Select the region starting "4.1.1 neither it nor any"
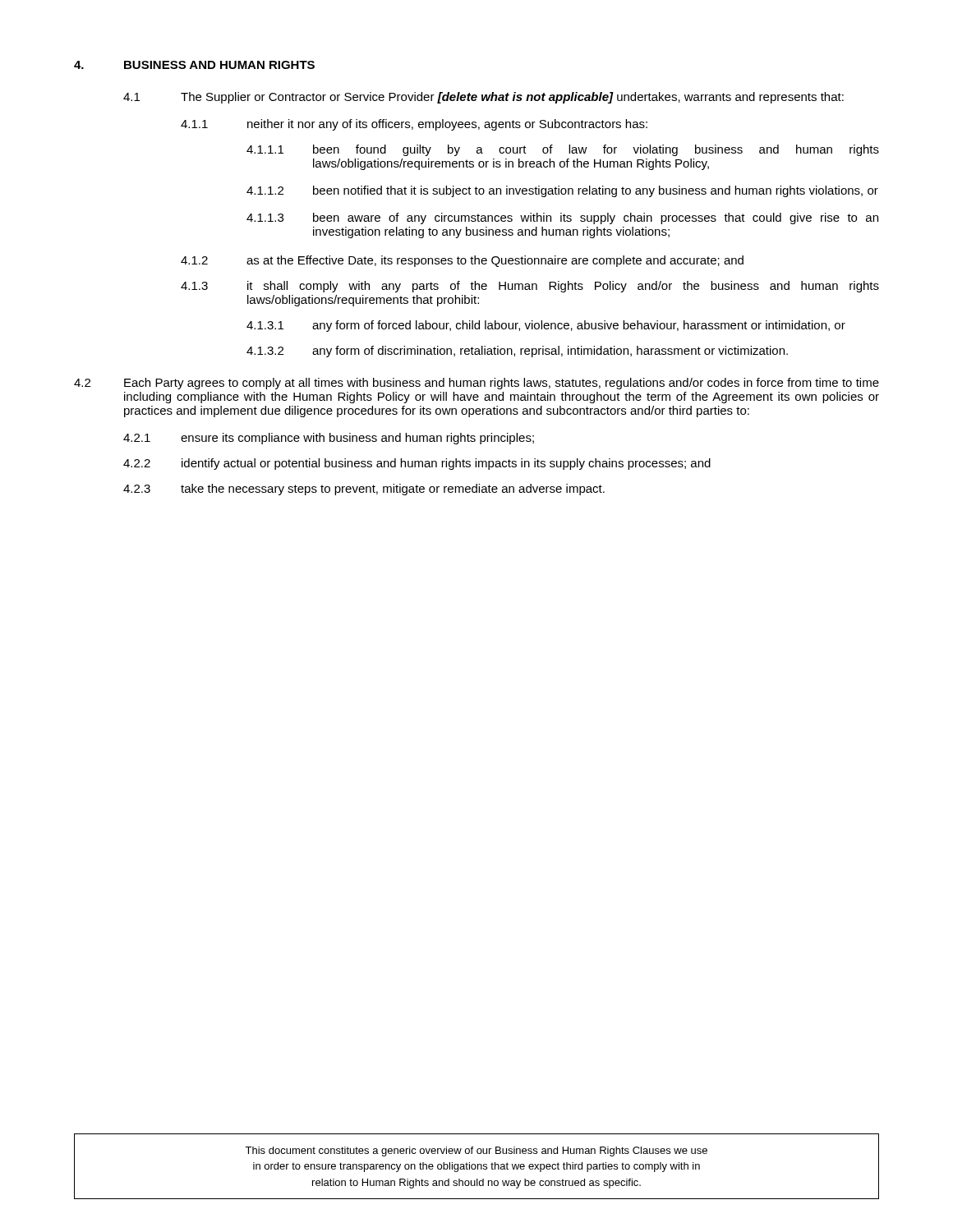The height and width of the screenshot is (1232, 953). coord(530,124)
